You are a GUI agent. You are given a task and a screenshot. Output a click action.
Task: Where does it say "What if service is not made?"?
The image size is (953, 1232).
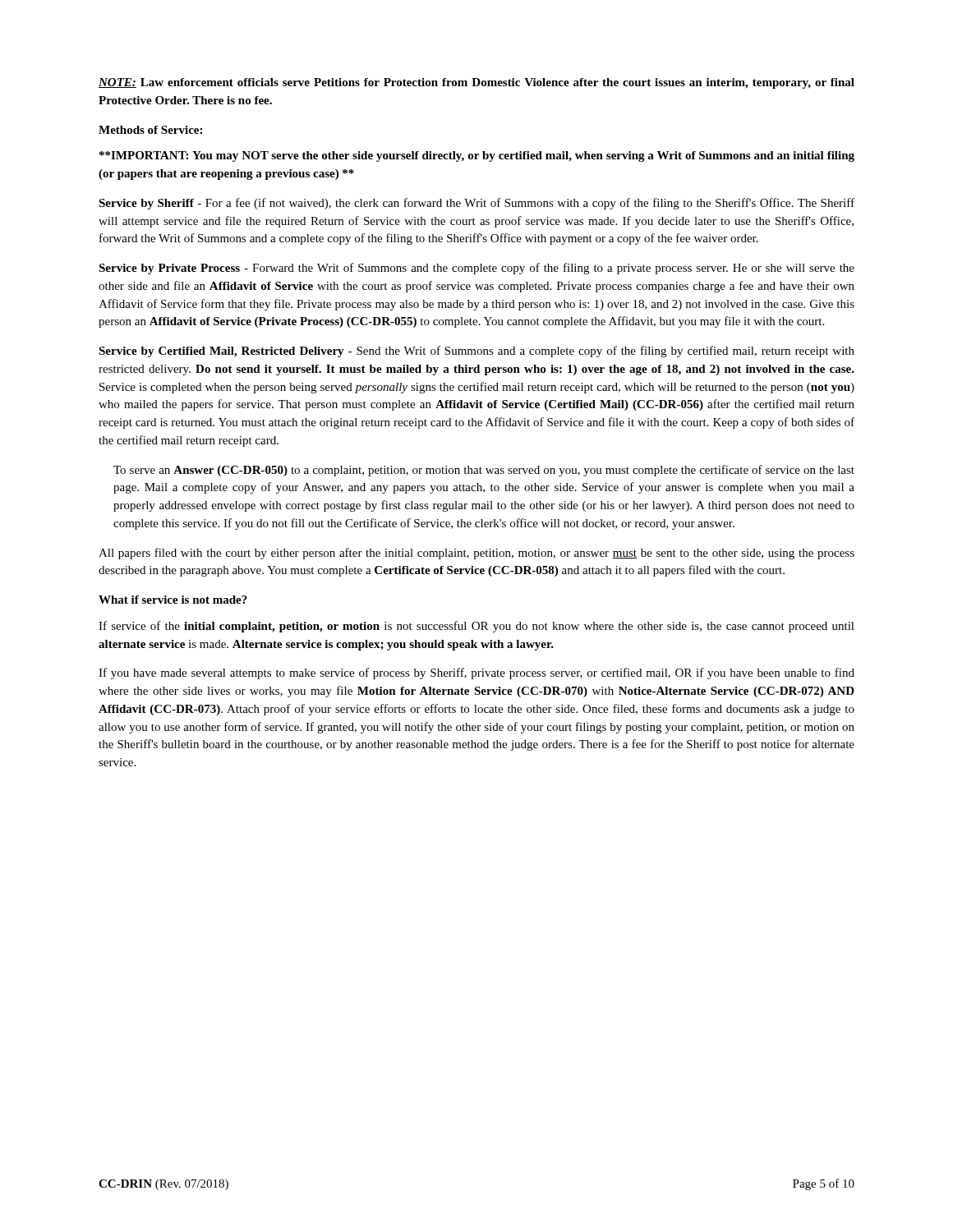tap(173, 600)
